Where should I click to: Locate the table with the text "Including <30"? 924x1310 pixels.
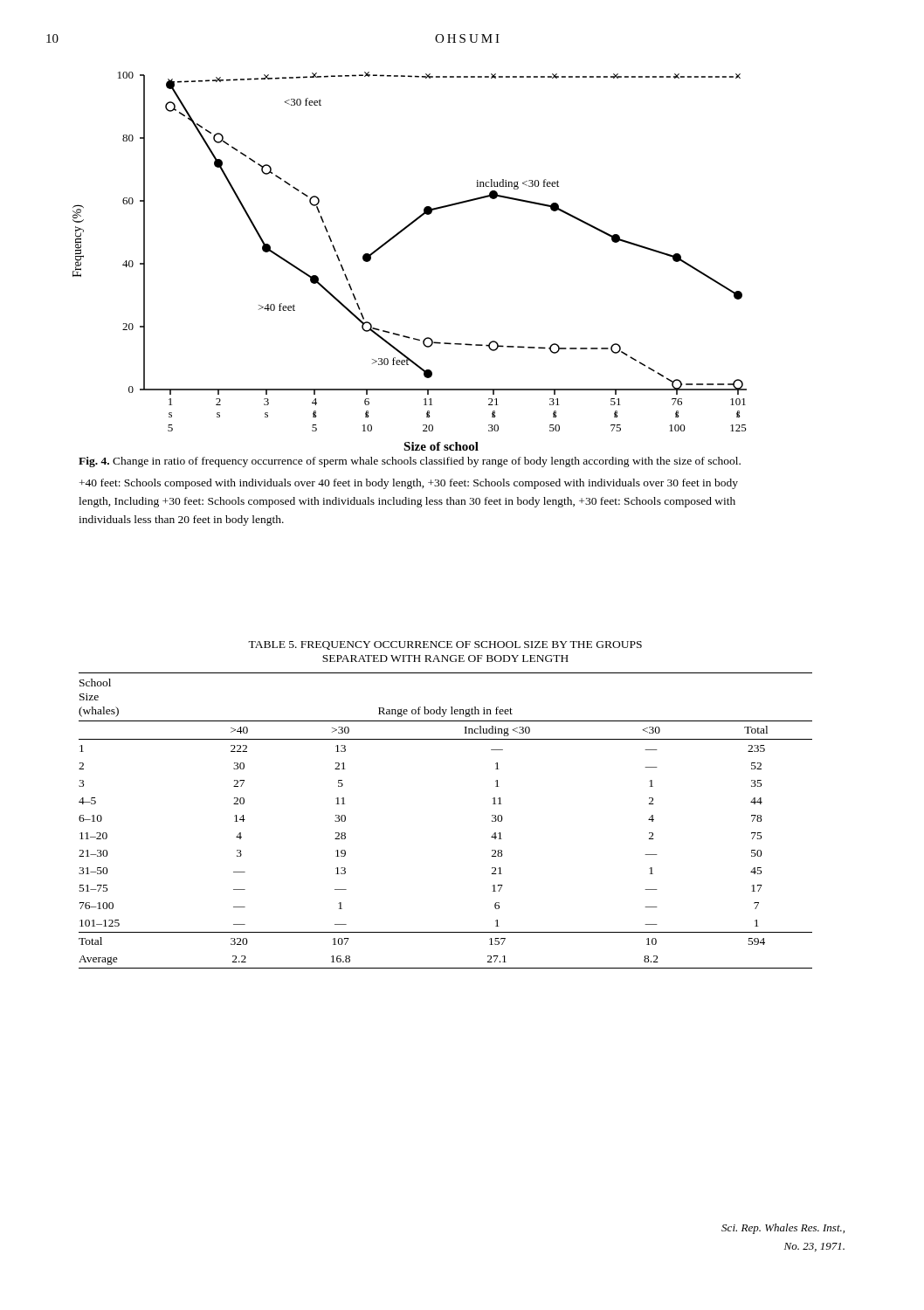click(x=445, y=803)
